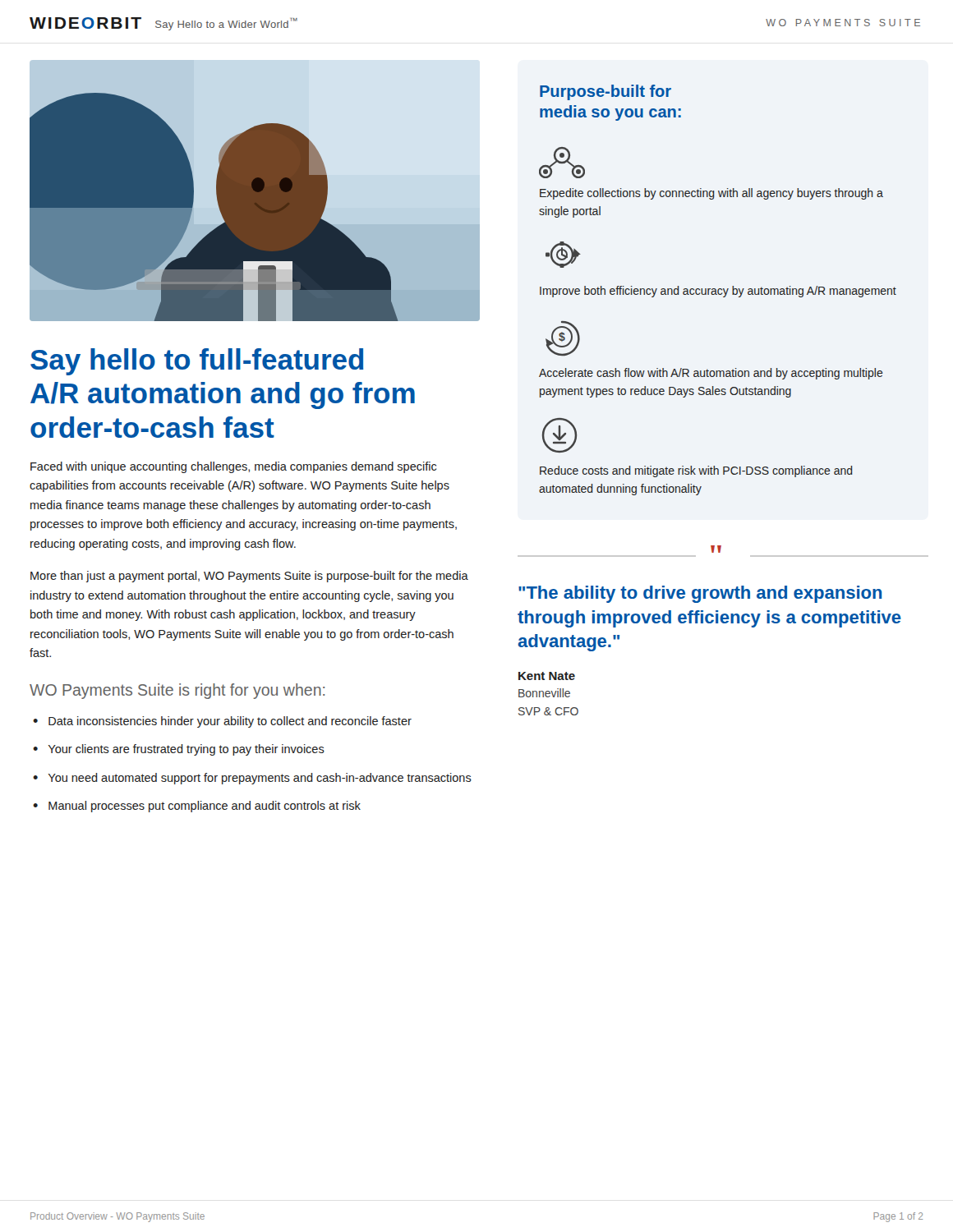Find the text block with the text "Improve both efficiency and"
Screen dimensions: 1232x953
718,291
